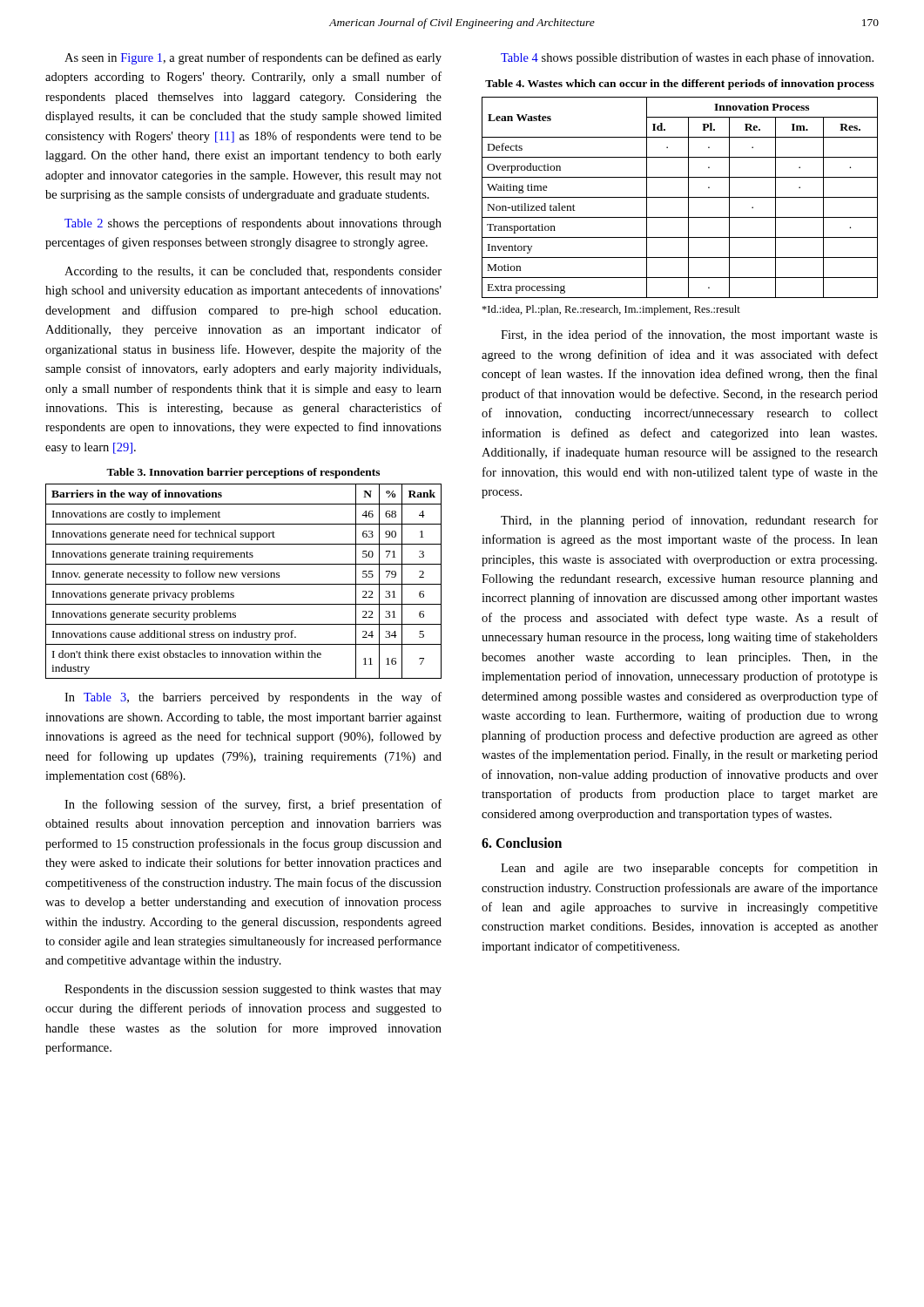The width and height of the screenshot is (924, 1307).
Task: Locate the block of text that opens with "In the following"
Action: [x=243, y=882]
